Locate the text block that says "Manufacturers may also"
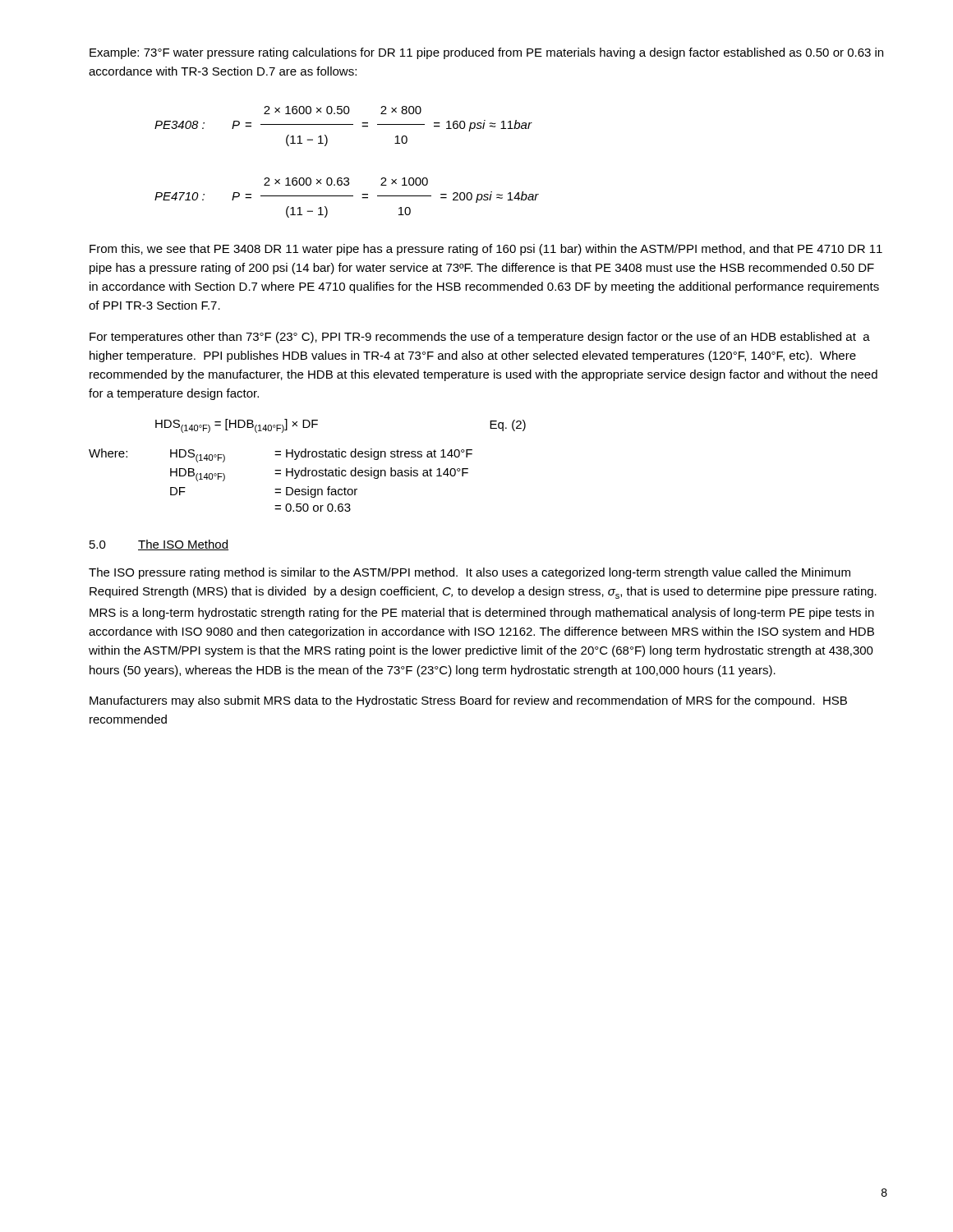953x1232 pixels. click(x=468, y=710)
